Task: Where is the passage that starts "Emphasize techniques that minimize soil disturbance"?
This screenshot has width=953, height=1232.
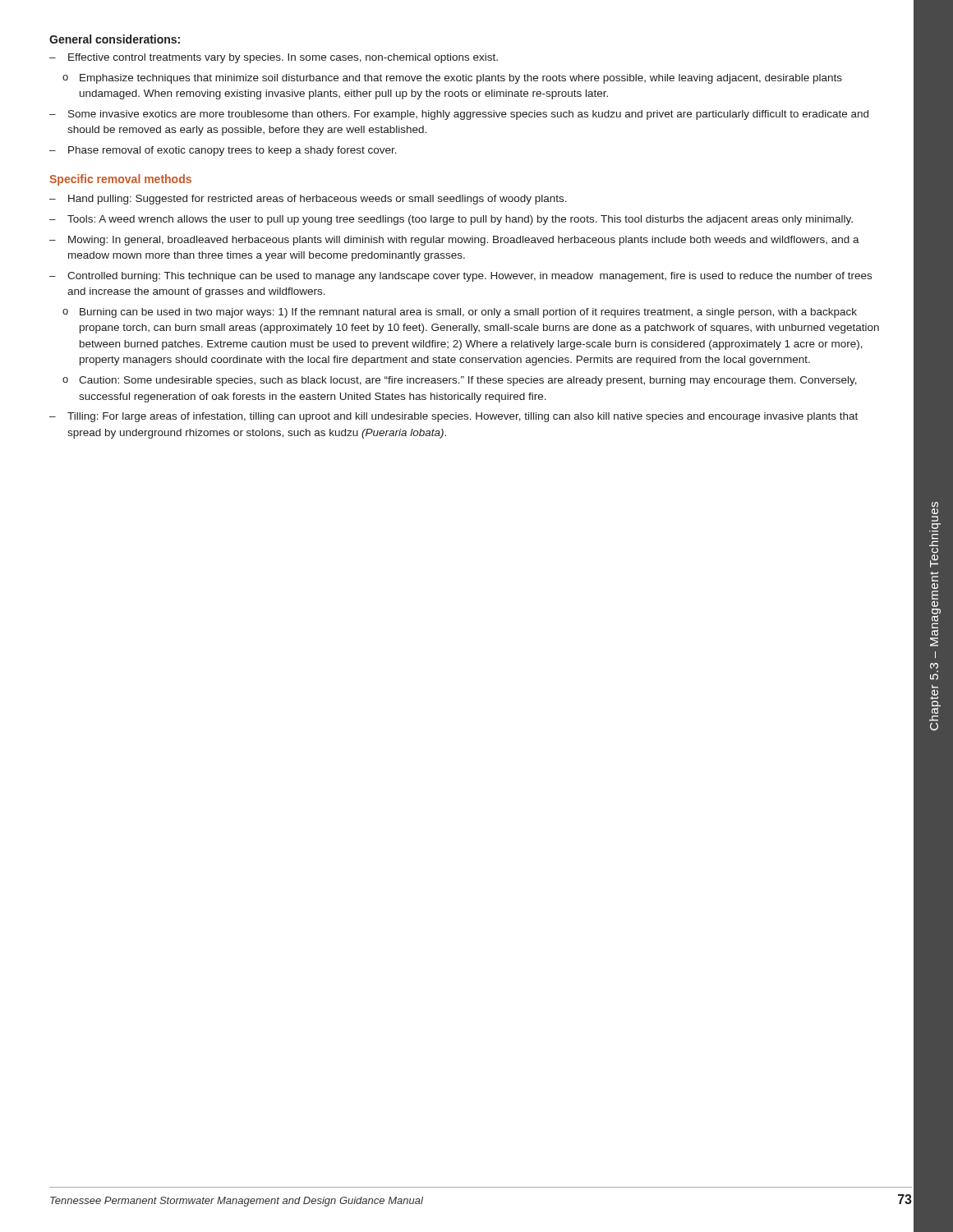Action: (460, 85)
